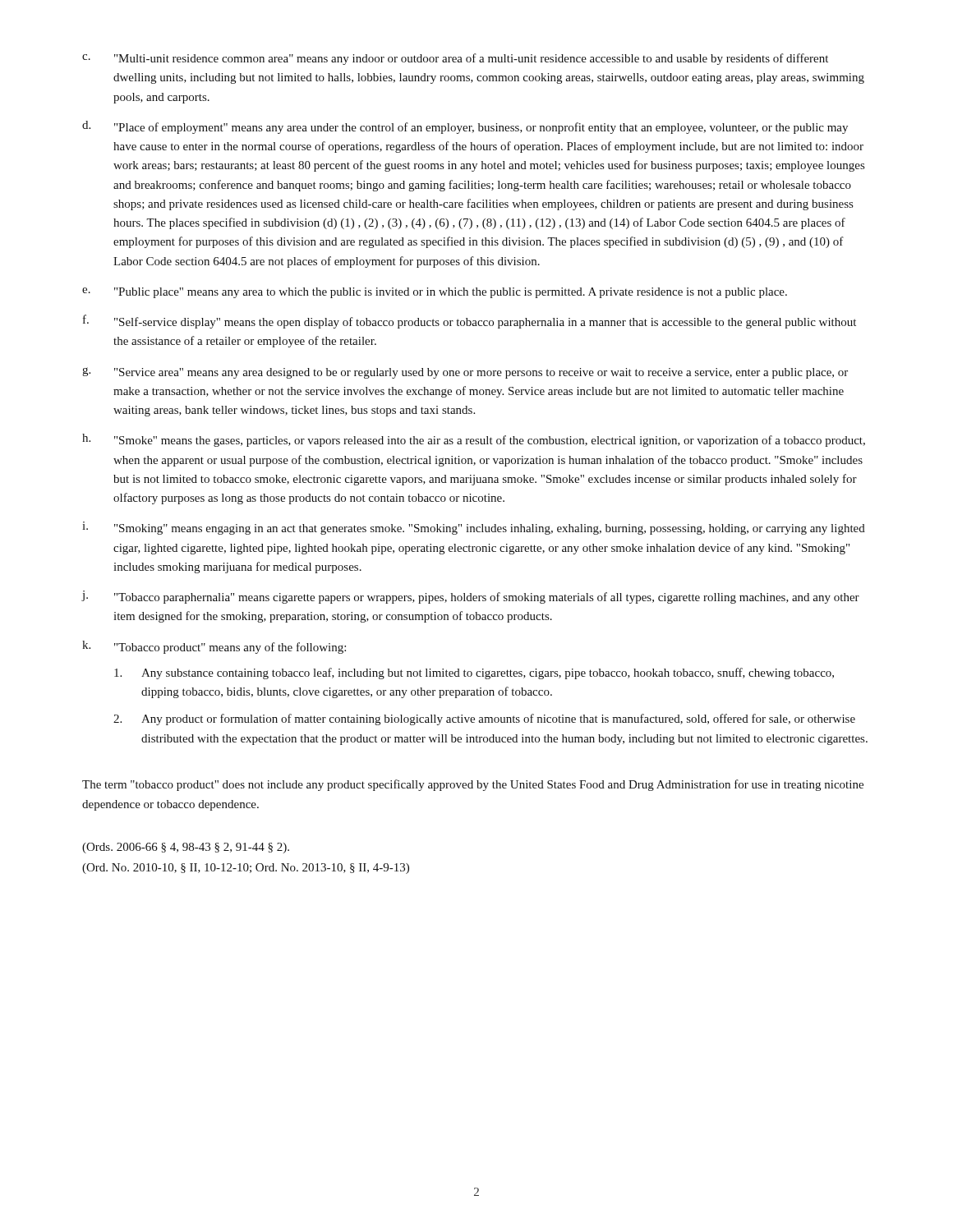Locate the list item with the text "e. "Public place" means any area to"

(476, 292)
